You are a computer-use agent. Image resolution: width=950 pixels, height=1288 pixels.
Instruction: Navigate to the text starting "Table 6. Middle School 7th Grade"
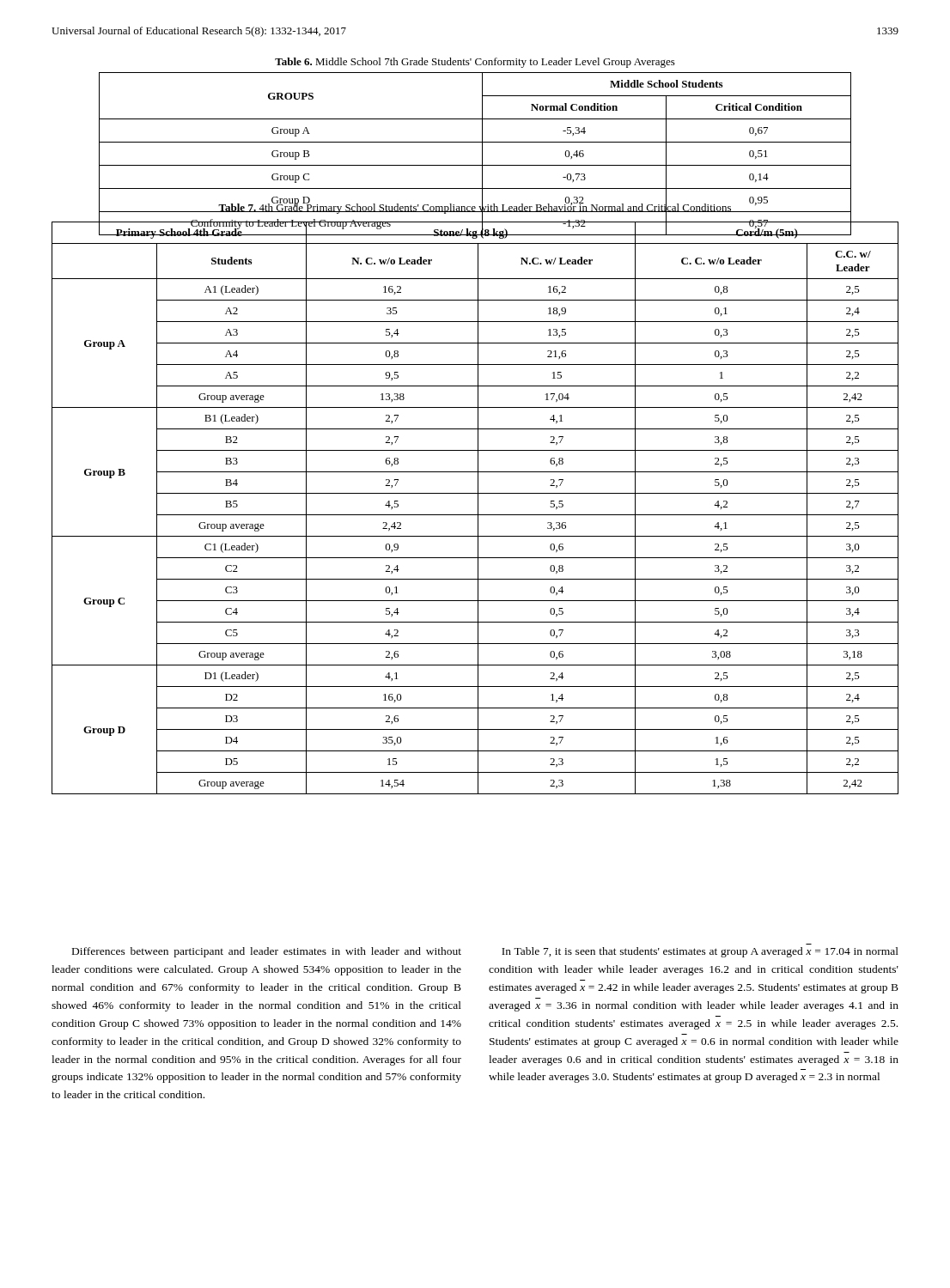475,61
